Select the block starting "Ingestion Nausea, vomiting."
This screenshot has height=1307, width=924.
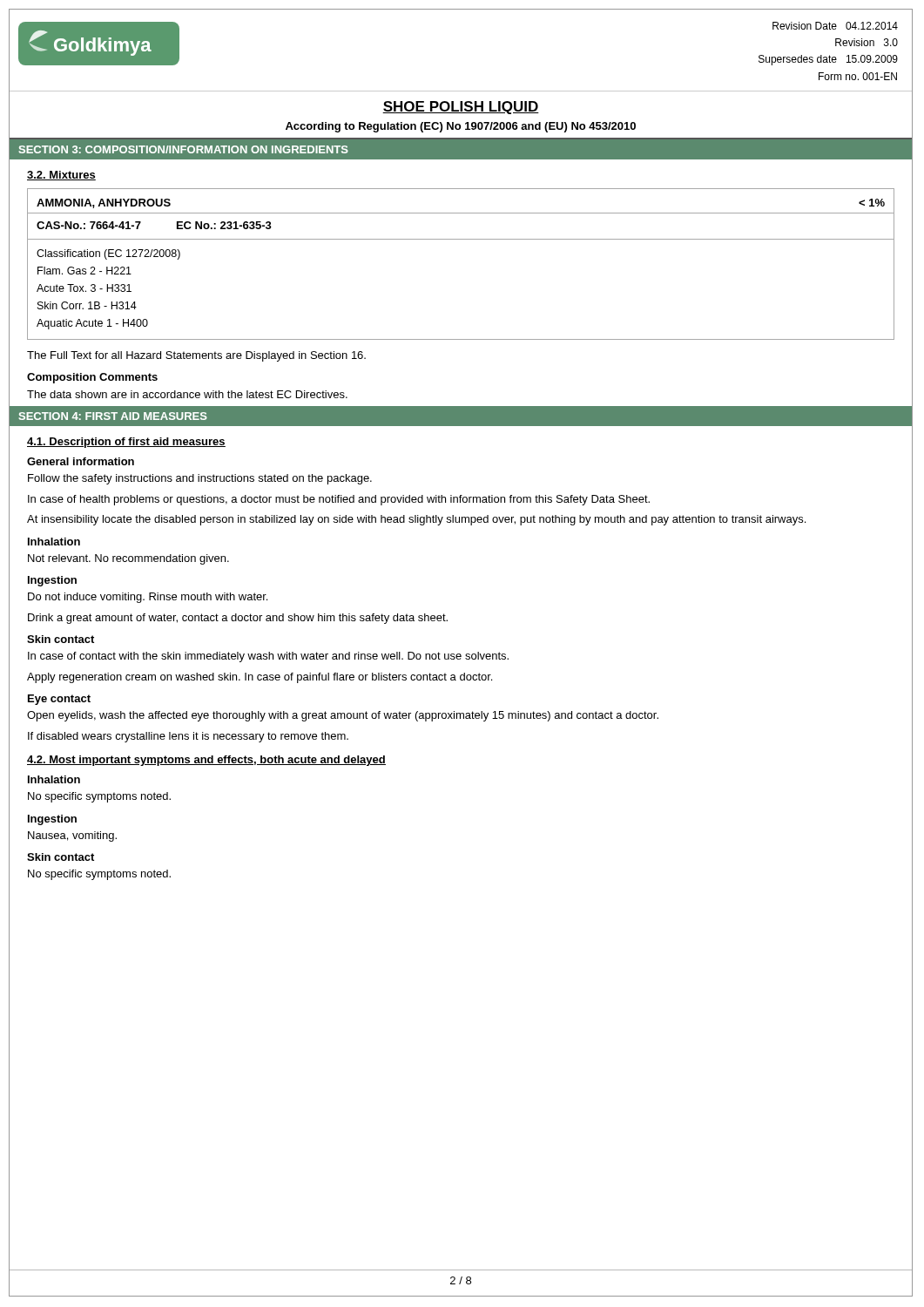[52, 820]
